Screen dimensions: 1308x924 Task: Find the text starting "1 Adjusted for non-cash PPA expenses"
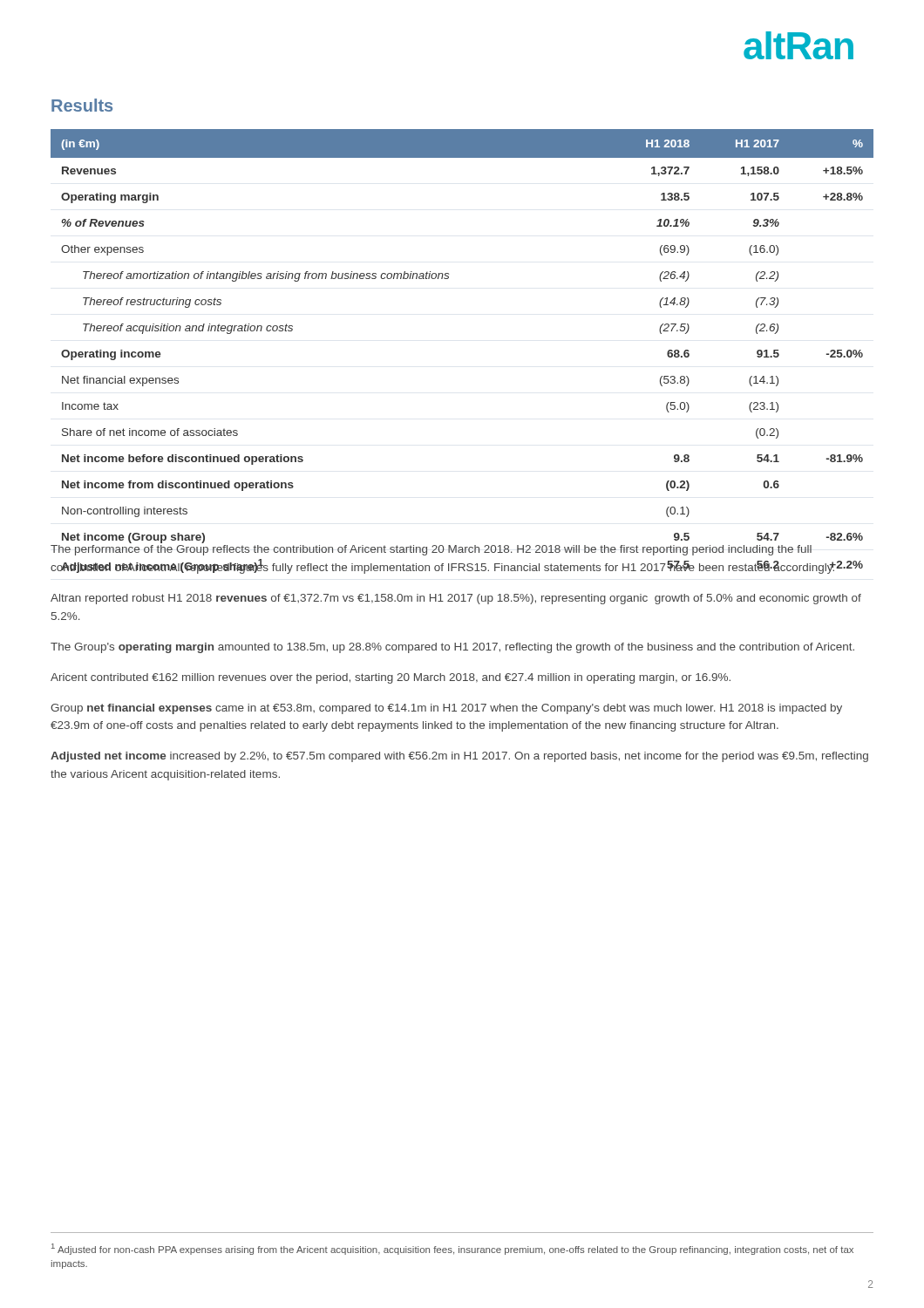pos(462,1256)
